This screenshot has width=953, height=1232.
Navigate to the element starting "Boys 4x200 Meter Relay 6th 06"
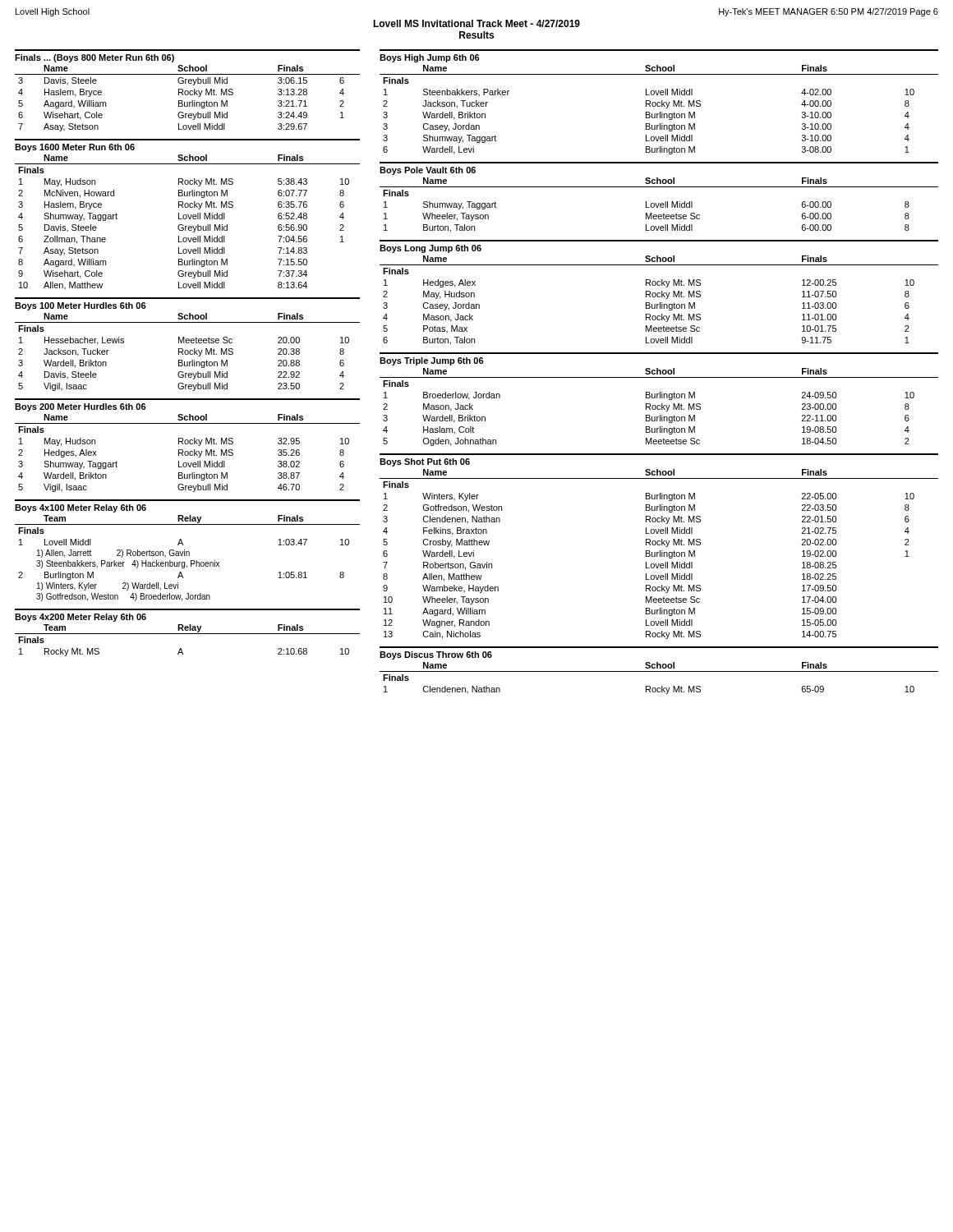(81, 617)
